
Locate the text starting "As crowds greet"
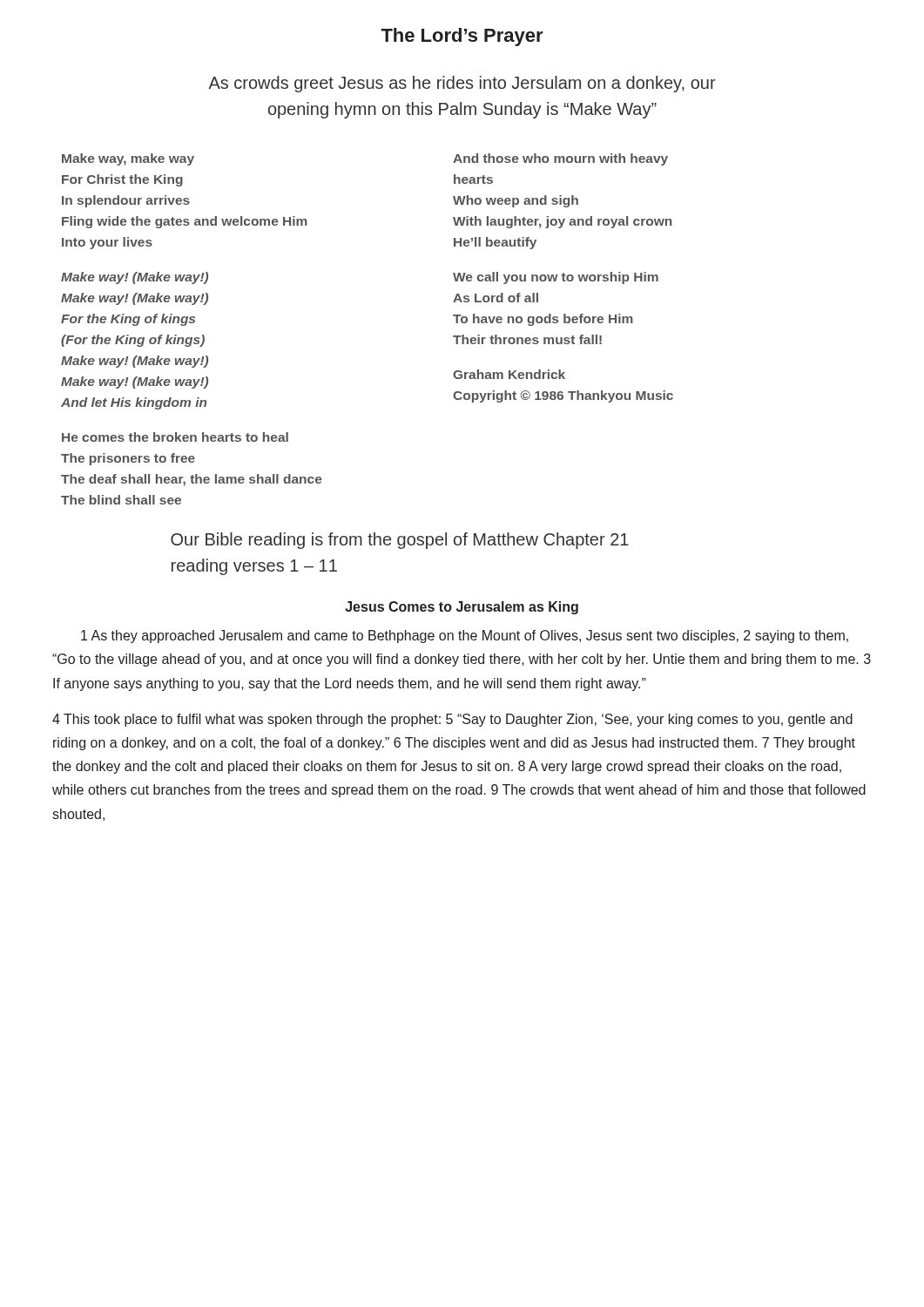click(x=462, y=96)
